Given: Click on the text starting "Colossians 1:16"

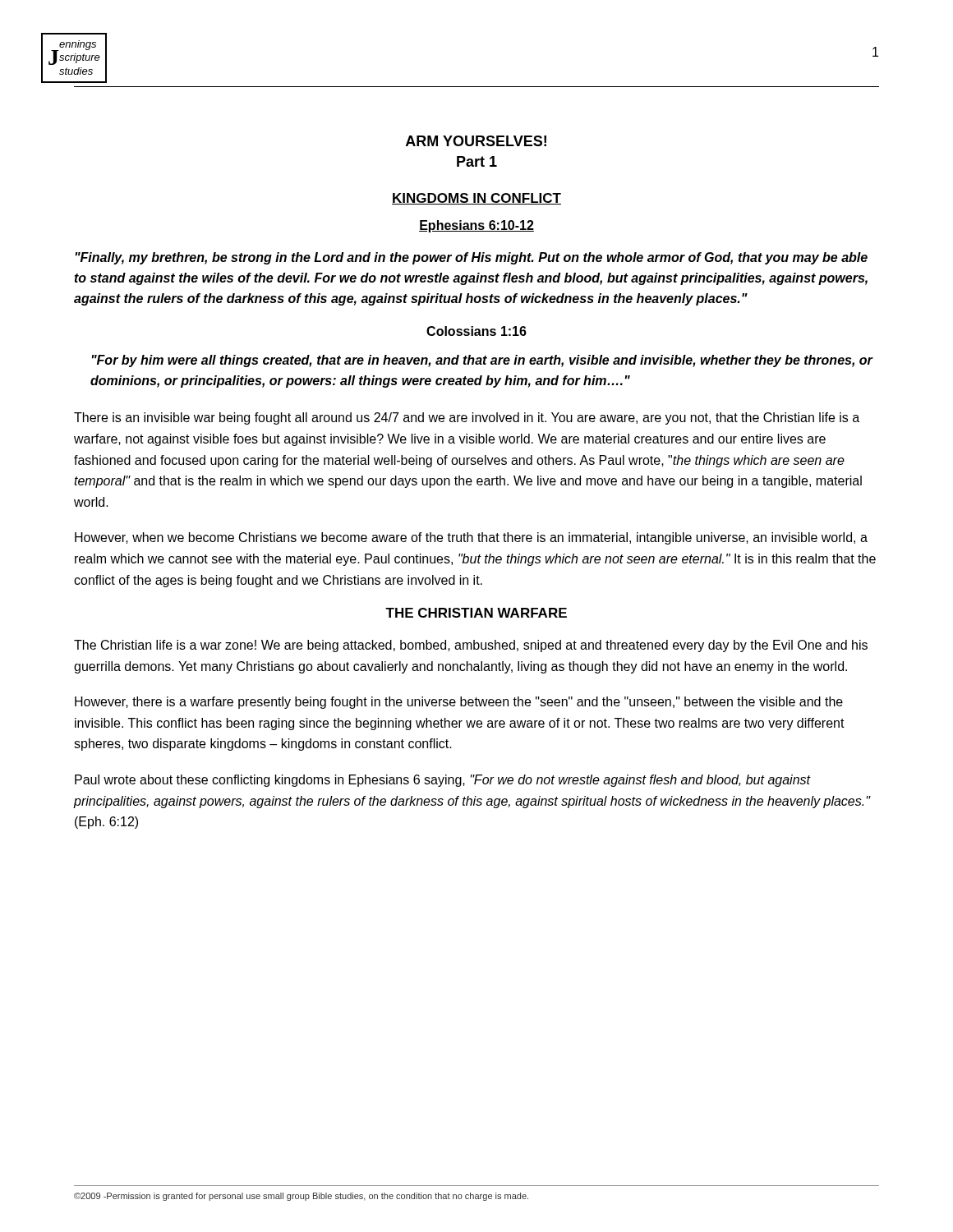Looking at the screenshot, I should (476, 331).
